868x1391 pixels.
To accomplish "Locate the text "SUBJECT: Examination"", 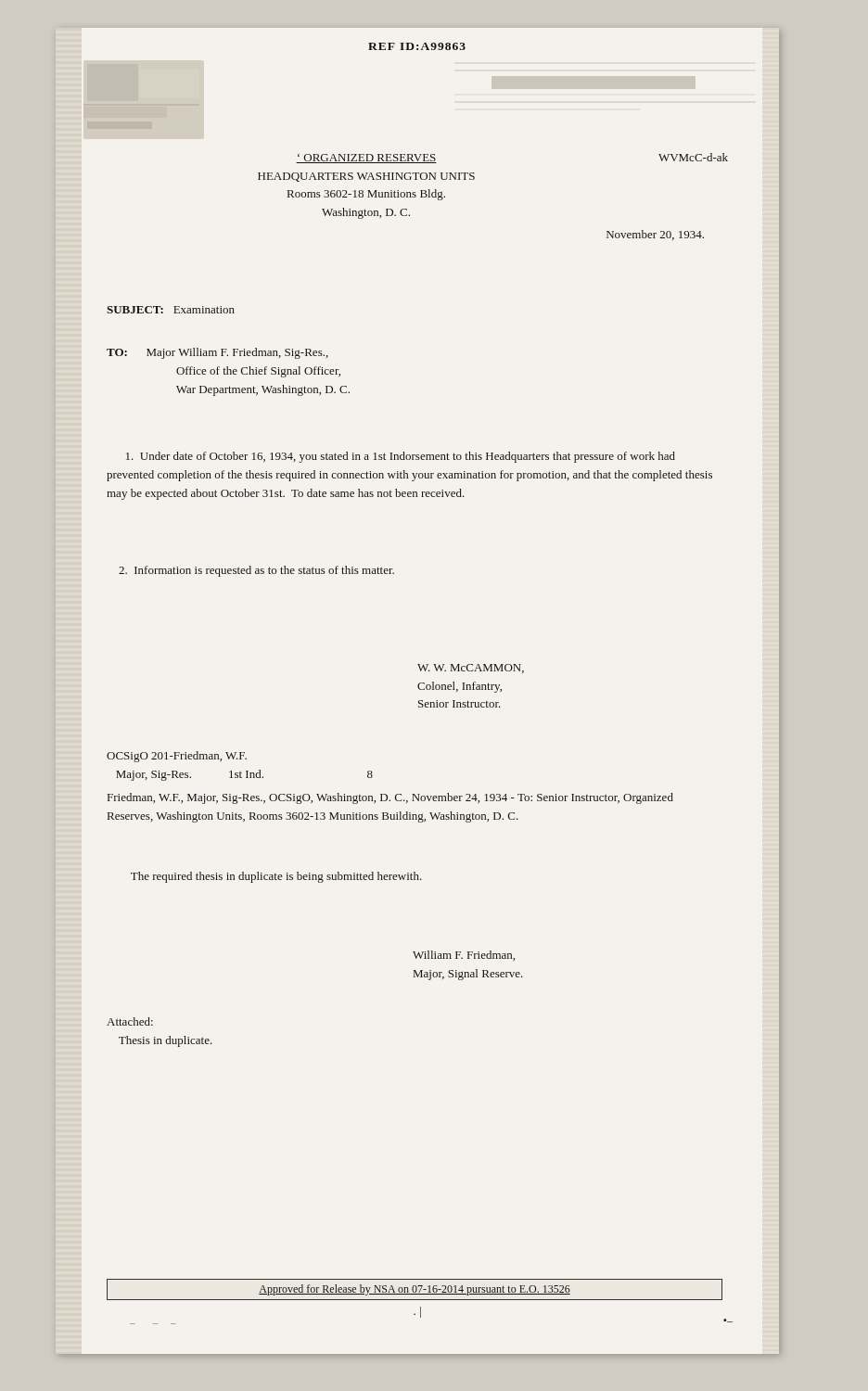I will (171, 309).
